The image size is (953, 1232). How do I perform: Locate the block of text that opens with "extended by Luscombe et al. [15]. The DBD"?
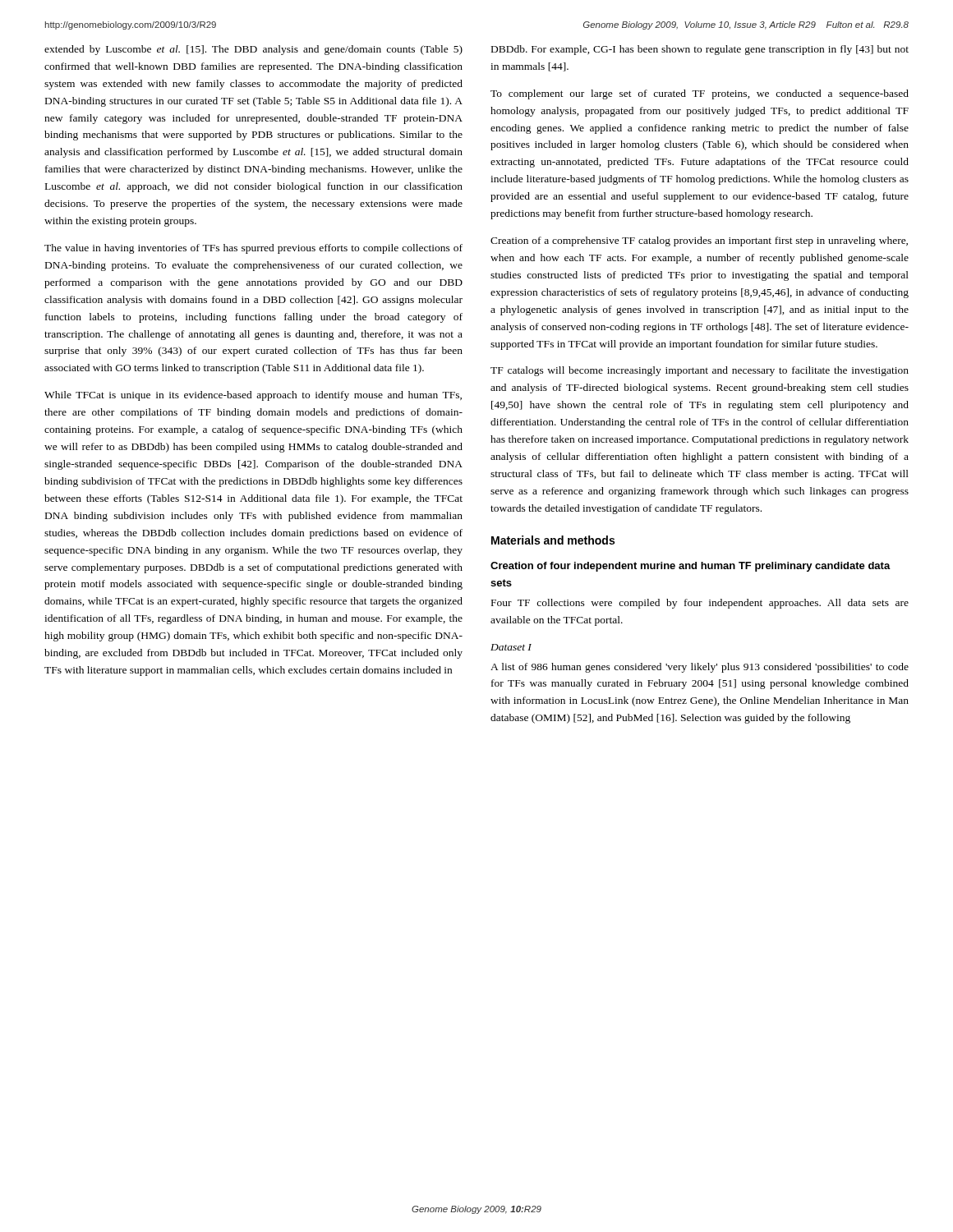(253, 135)
